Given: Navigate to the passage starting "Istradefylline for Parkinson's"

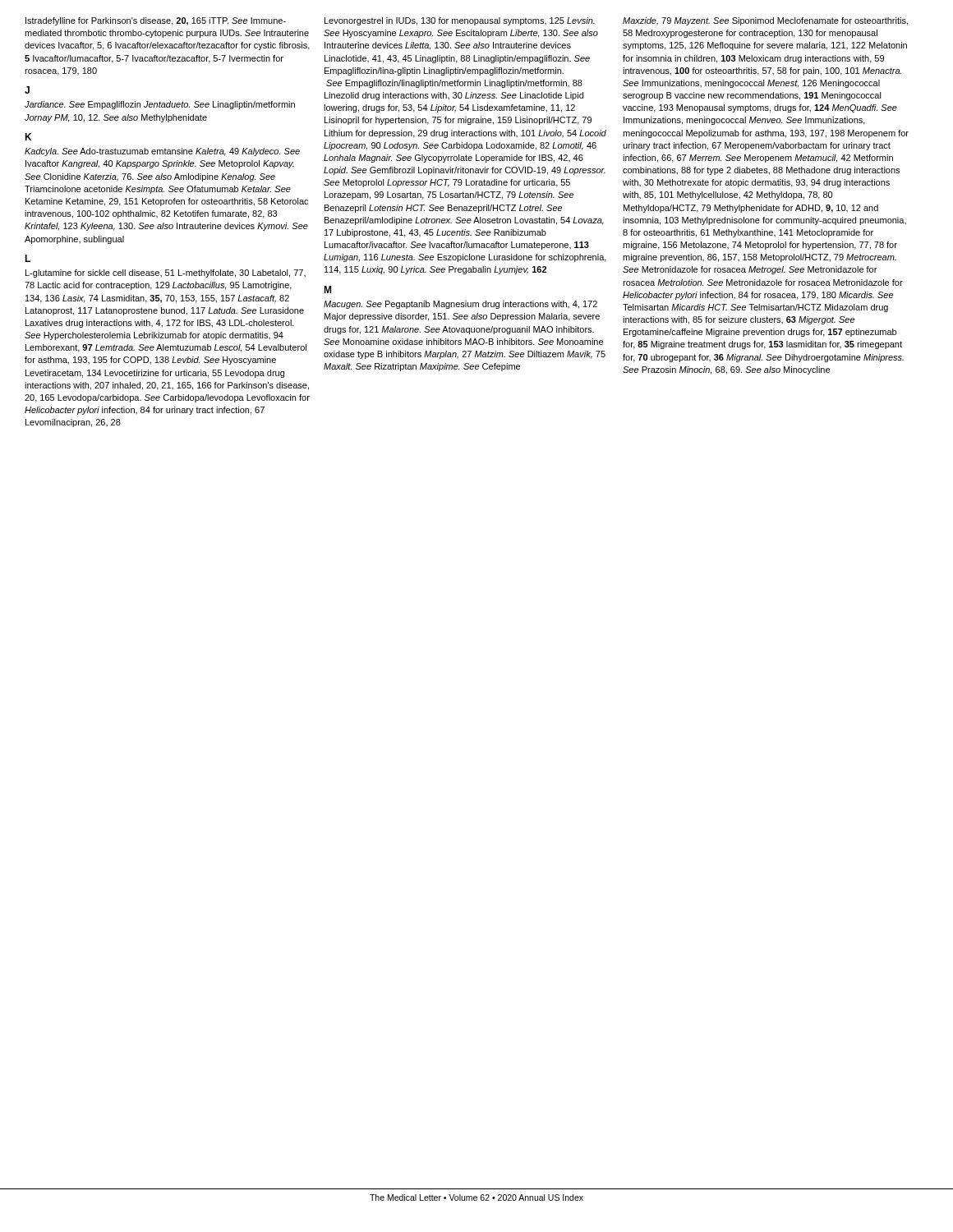Looking at the screenshot, I should click(168, 222).
